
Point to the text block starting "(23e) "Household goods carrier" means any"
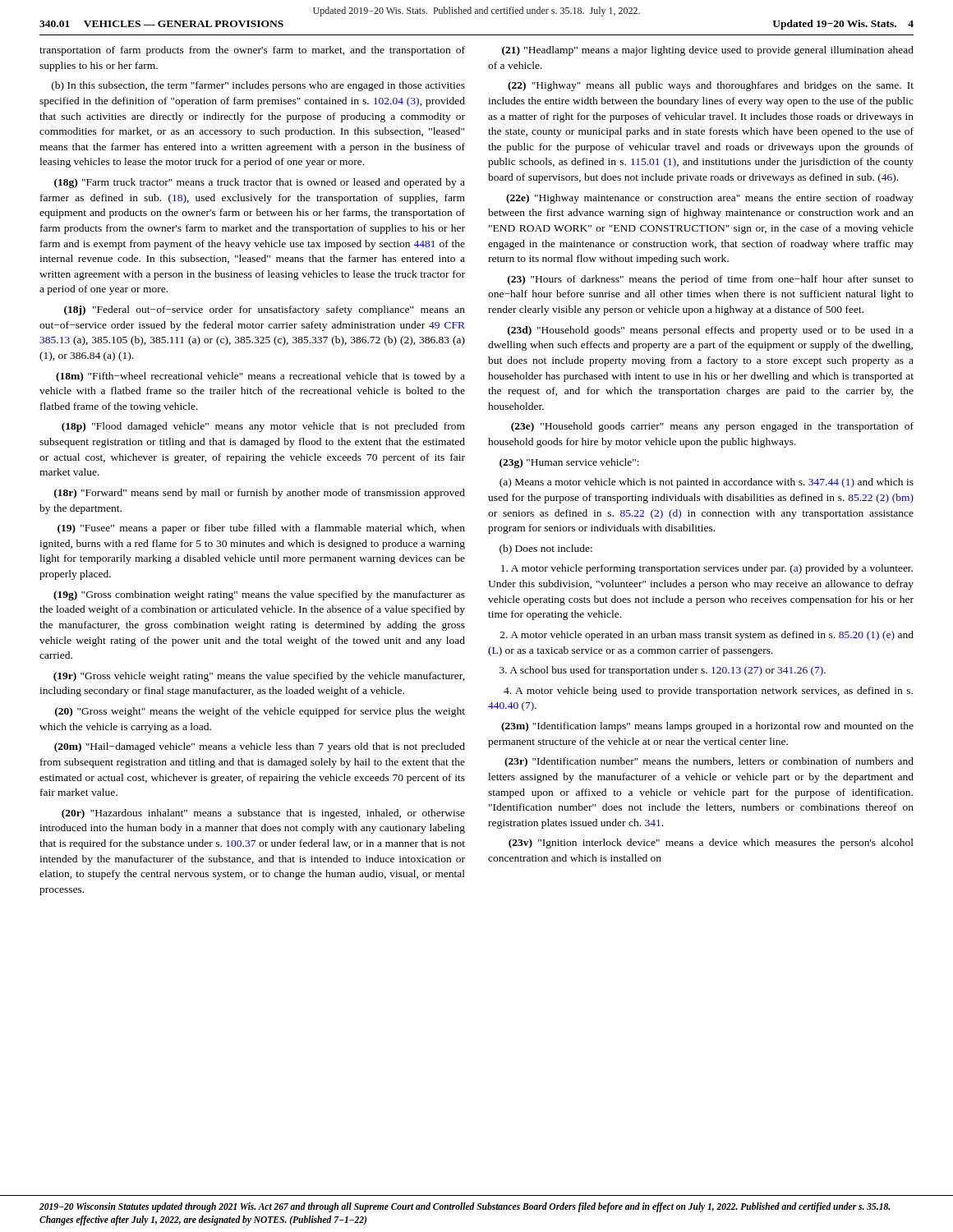tap(701, 434)
